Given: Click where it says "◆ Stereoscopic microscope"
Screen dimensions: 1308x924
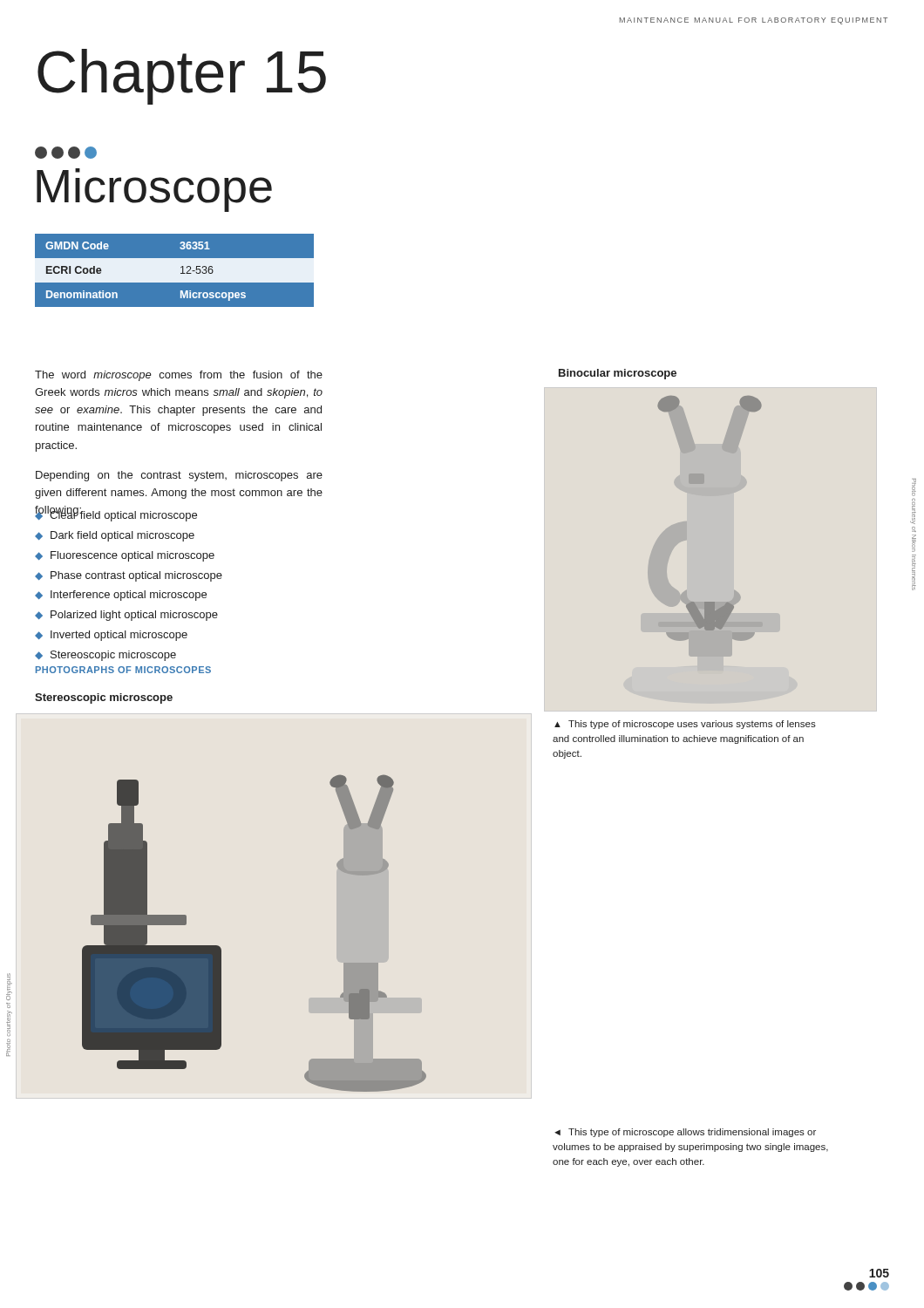Looking at the screenshot, I should click(106, 655).
